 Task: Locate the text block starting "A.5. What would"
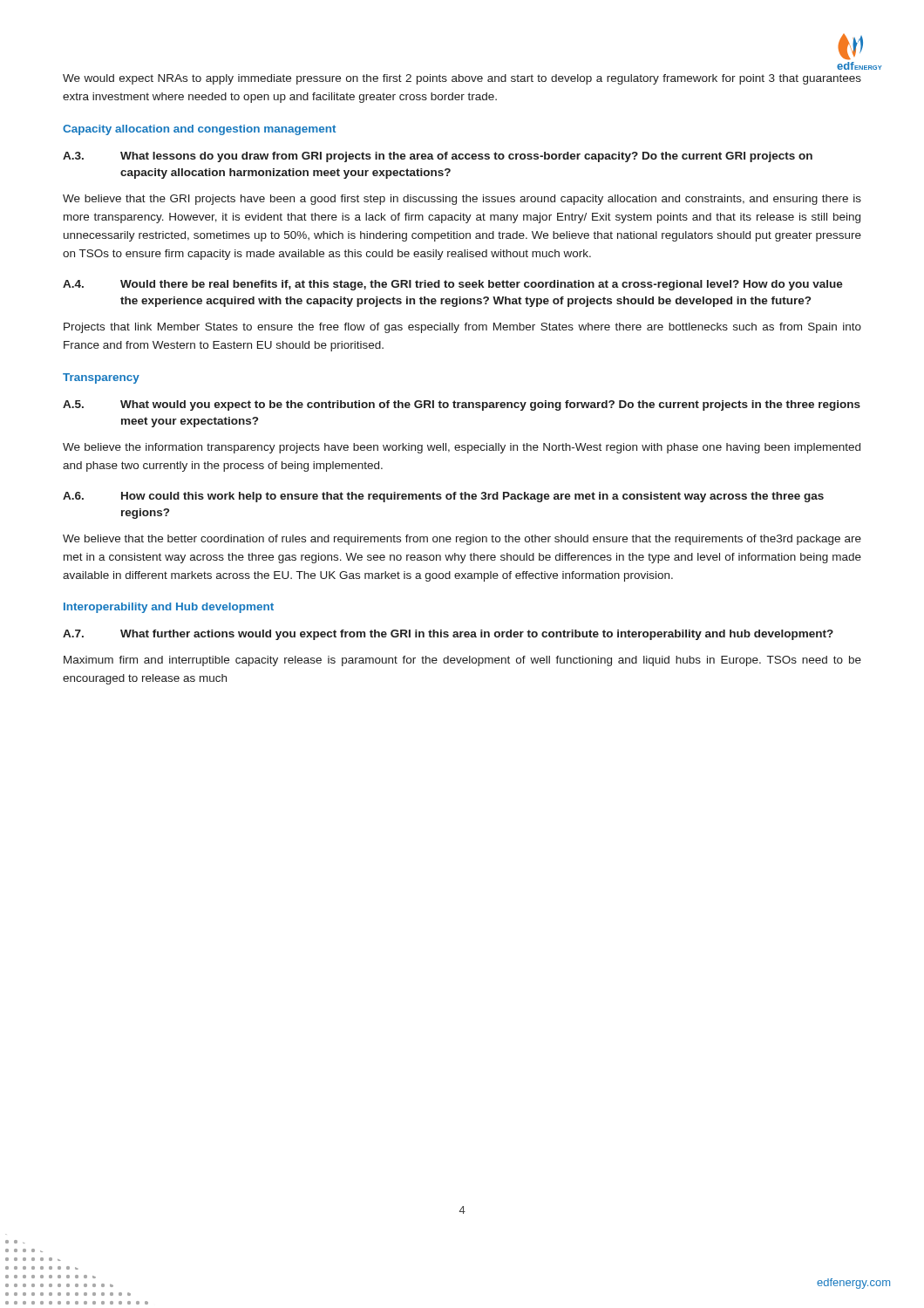[462, 413]
